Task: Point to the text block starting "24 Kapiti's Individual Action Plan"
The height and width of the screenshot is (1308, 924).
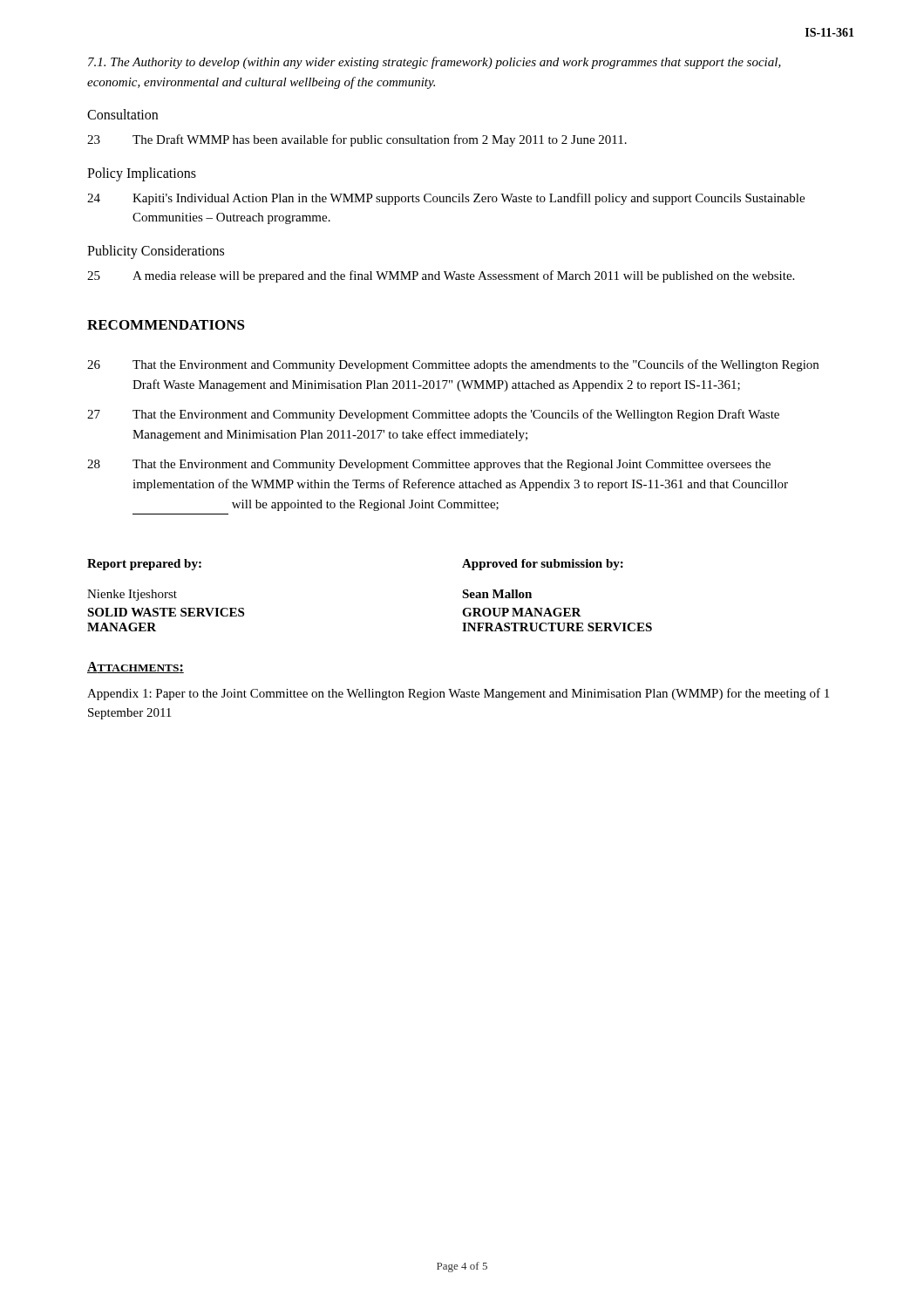Action: click(462, 208)
